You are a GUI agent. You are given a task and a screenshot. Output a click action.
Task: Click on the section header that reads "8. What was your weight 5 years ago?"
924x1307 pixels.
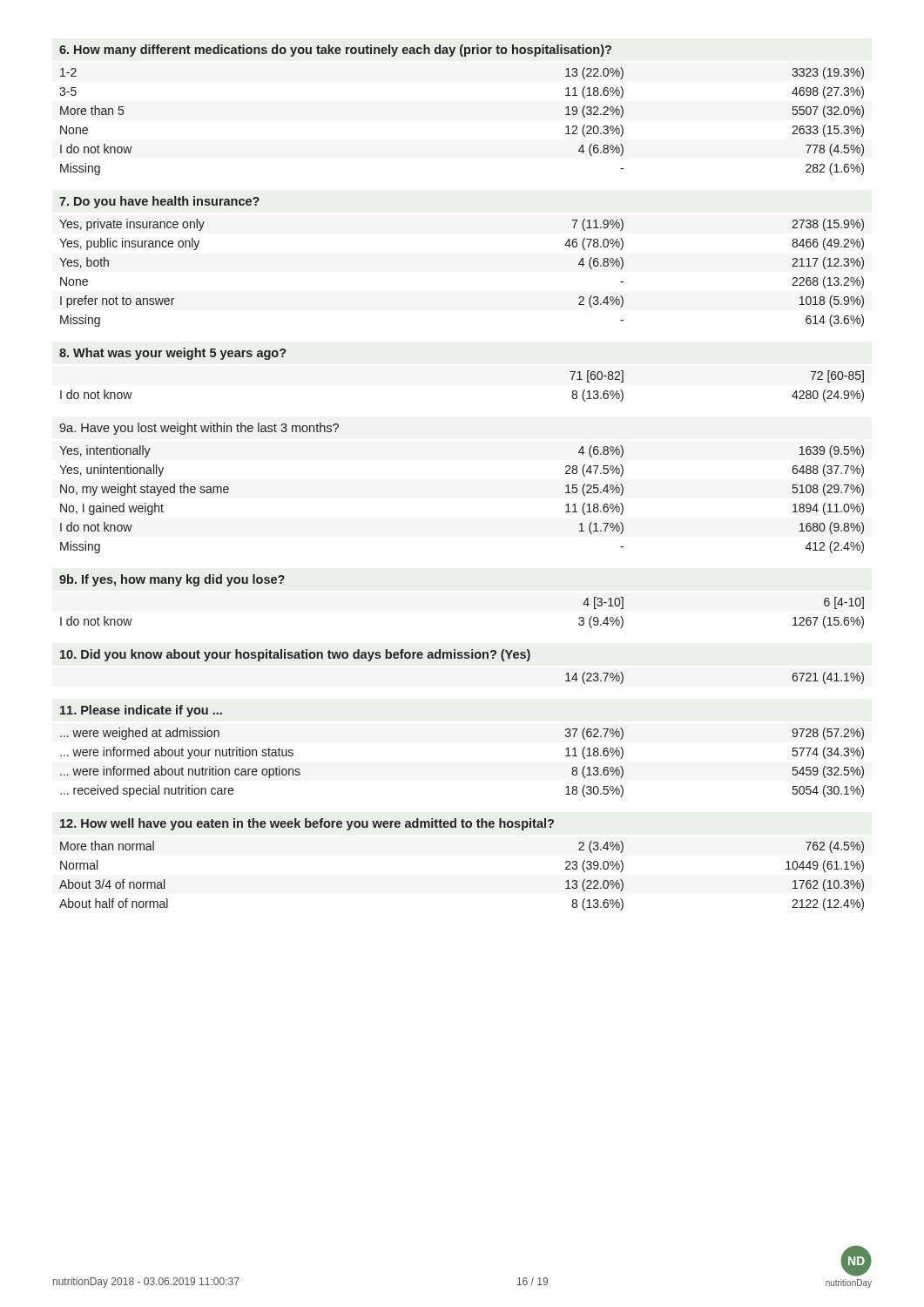[173, 353]
